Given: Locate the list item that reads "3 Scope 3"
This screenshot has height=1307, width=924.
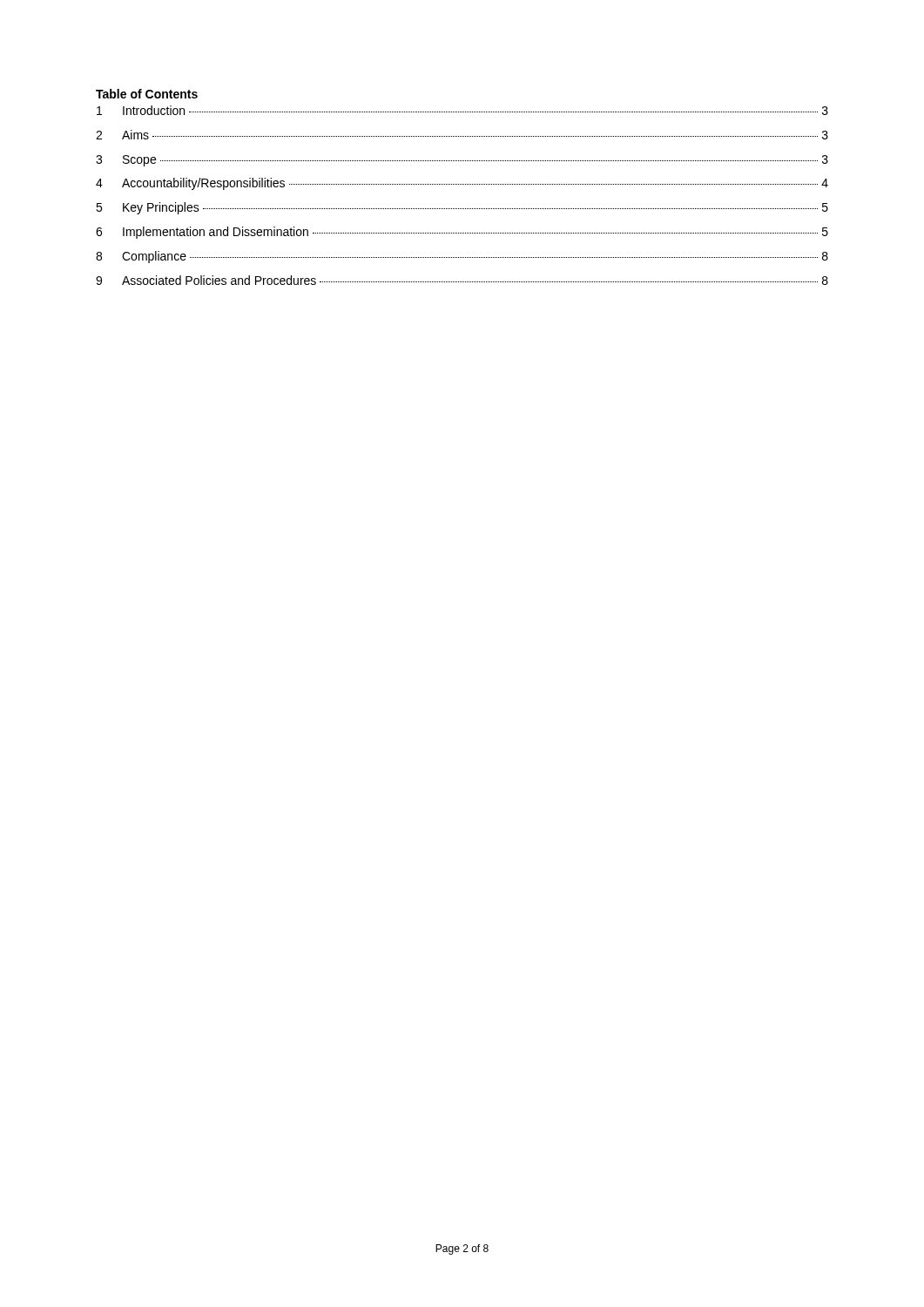Looking at the screenshot, I should [x=462, y=160].
